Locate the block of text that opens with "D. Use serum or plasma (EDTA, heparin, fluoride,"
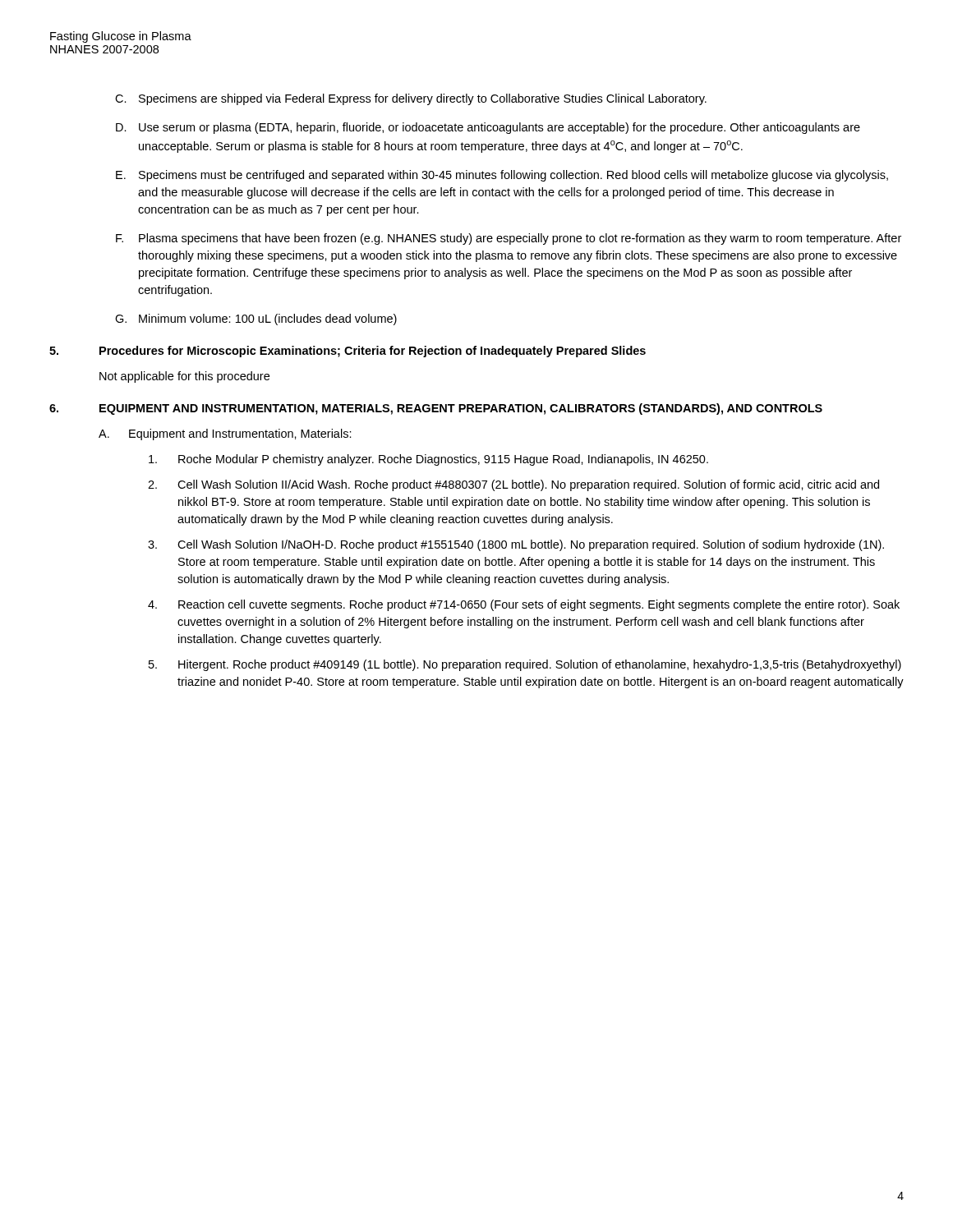The image size is (953, 1232). click(x=509, y=137)
